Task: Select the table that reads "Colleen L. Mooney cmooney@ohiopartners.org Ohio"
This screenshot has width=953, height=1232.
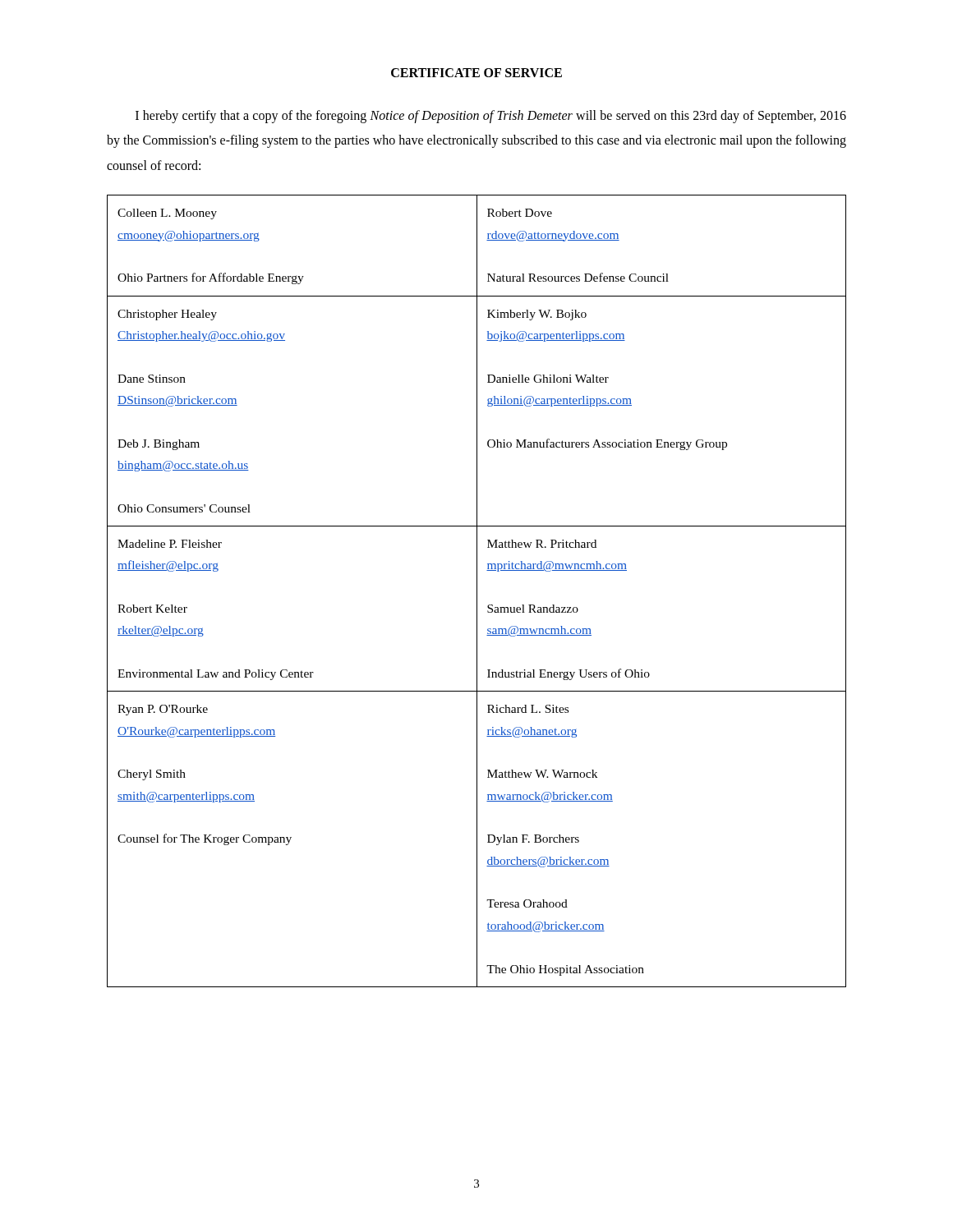Action: point(476,591)
